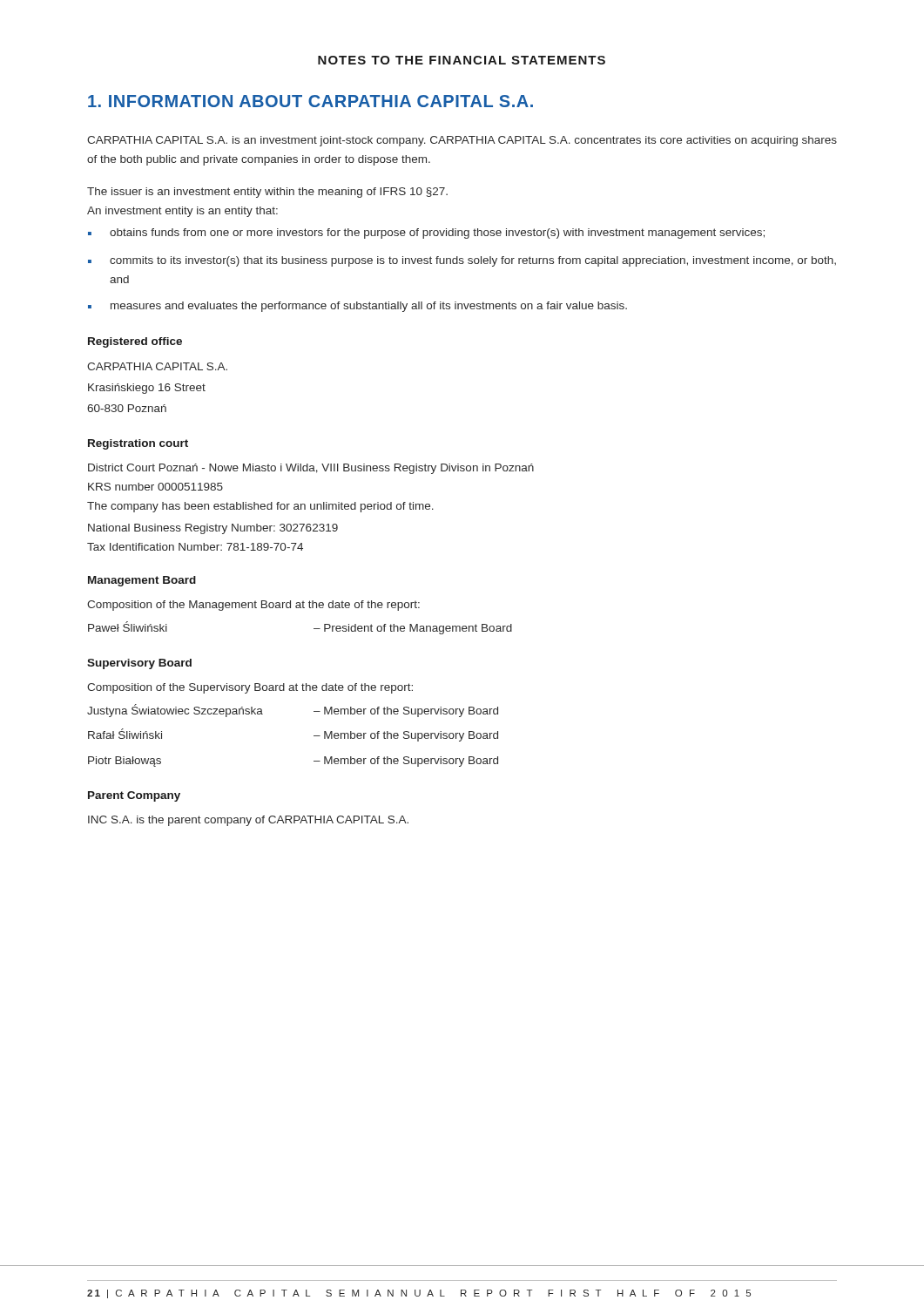This screenshot has width=924, height=1307.
Task: Click on the block starting "Parent Company"
Action: pyautogui.click(x=134, y=795)
